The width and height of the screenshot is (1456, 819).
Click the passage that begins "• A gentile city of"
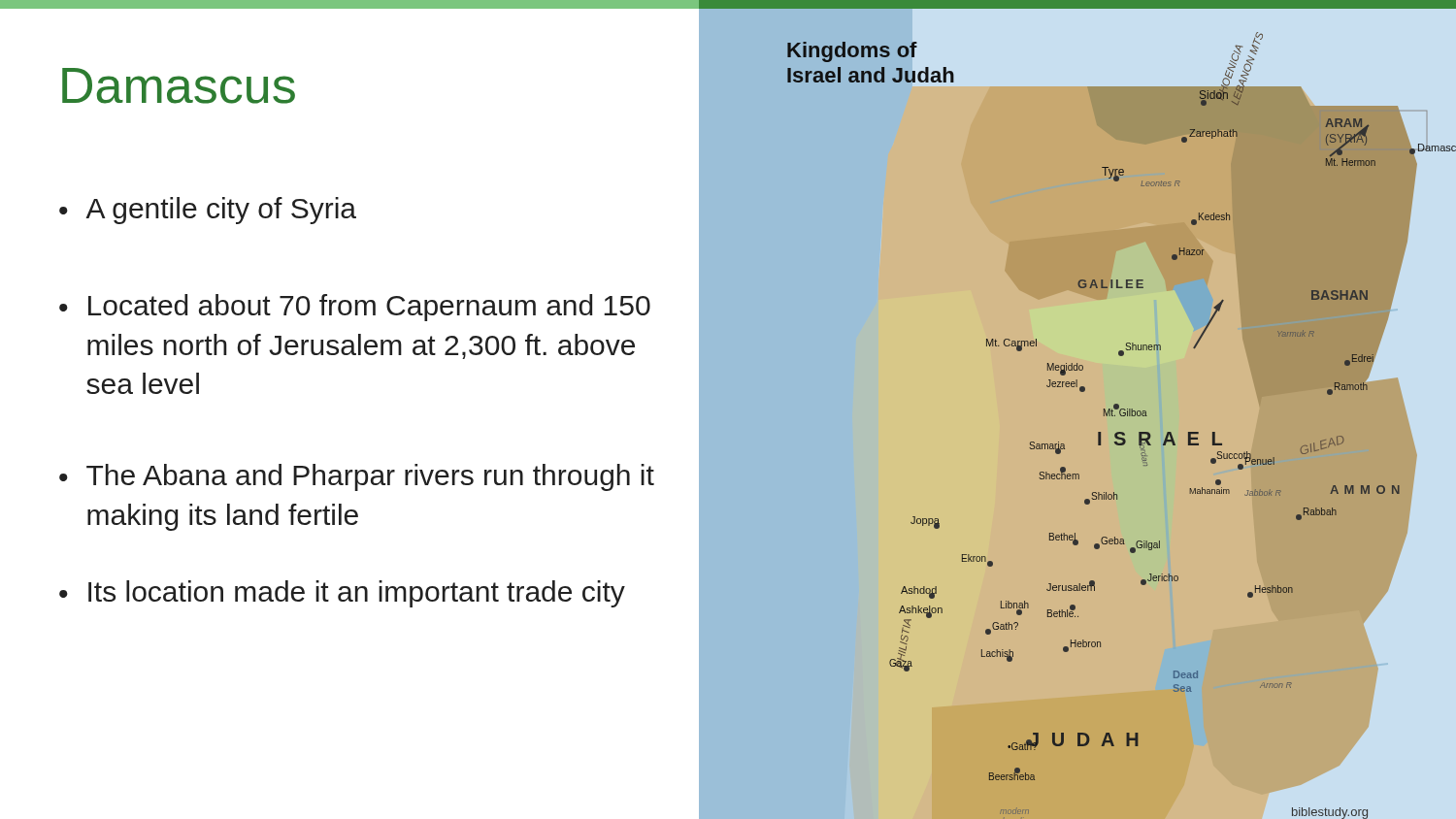pos(207,210)
